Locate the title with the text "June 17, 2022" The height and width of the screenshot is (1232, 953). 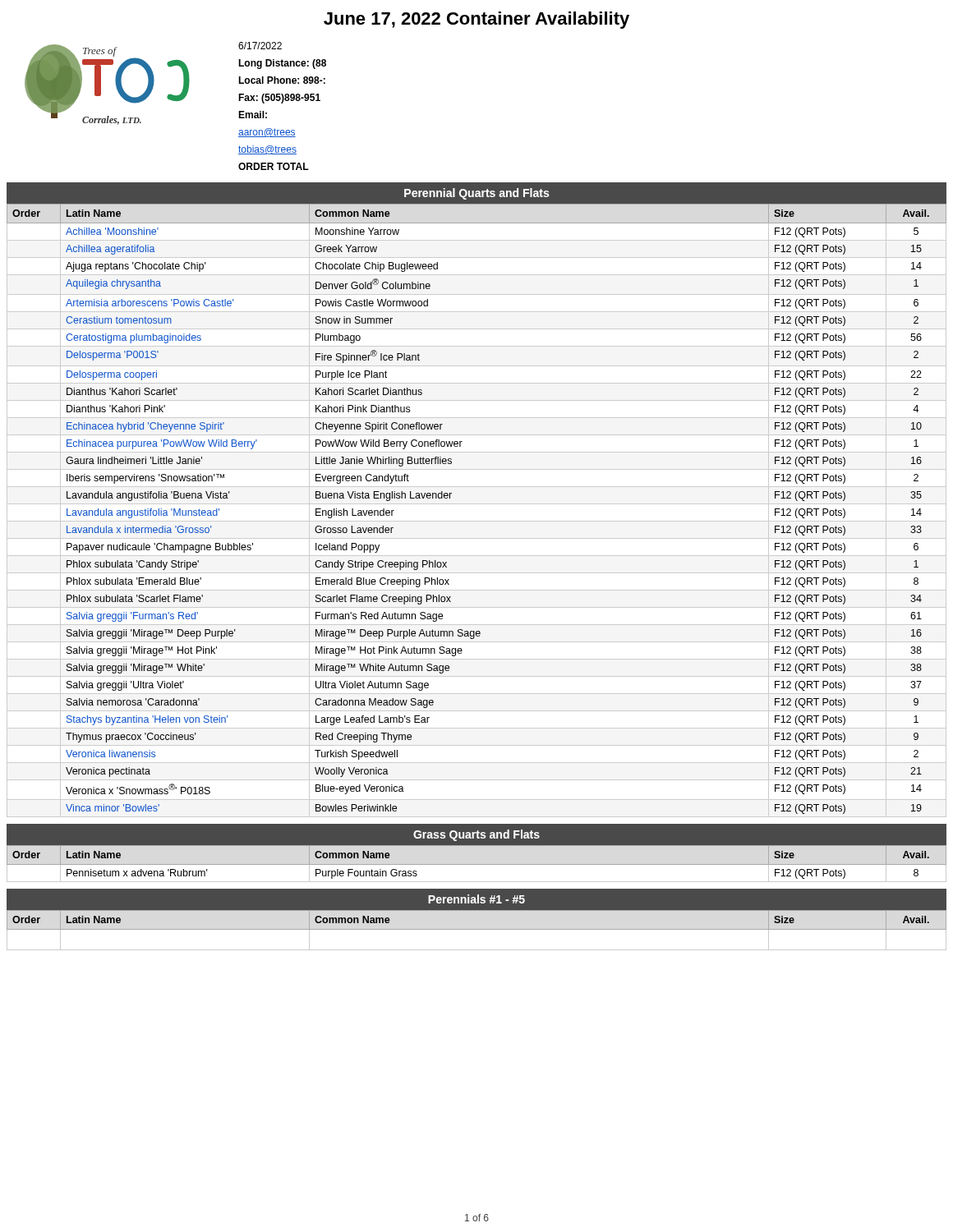click(x=476, y=18)
